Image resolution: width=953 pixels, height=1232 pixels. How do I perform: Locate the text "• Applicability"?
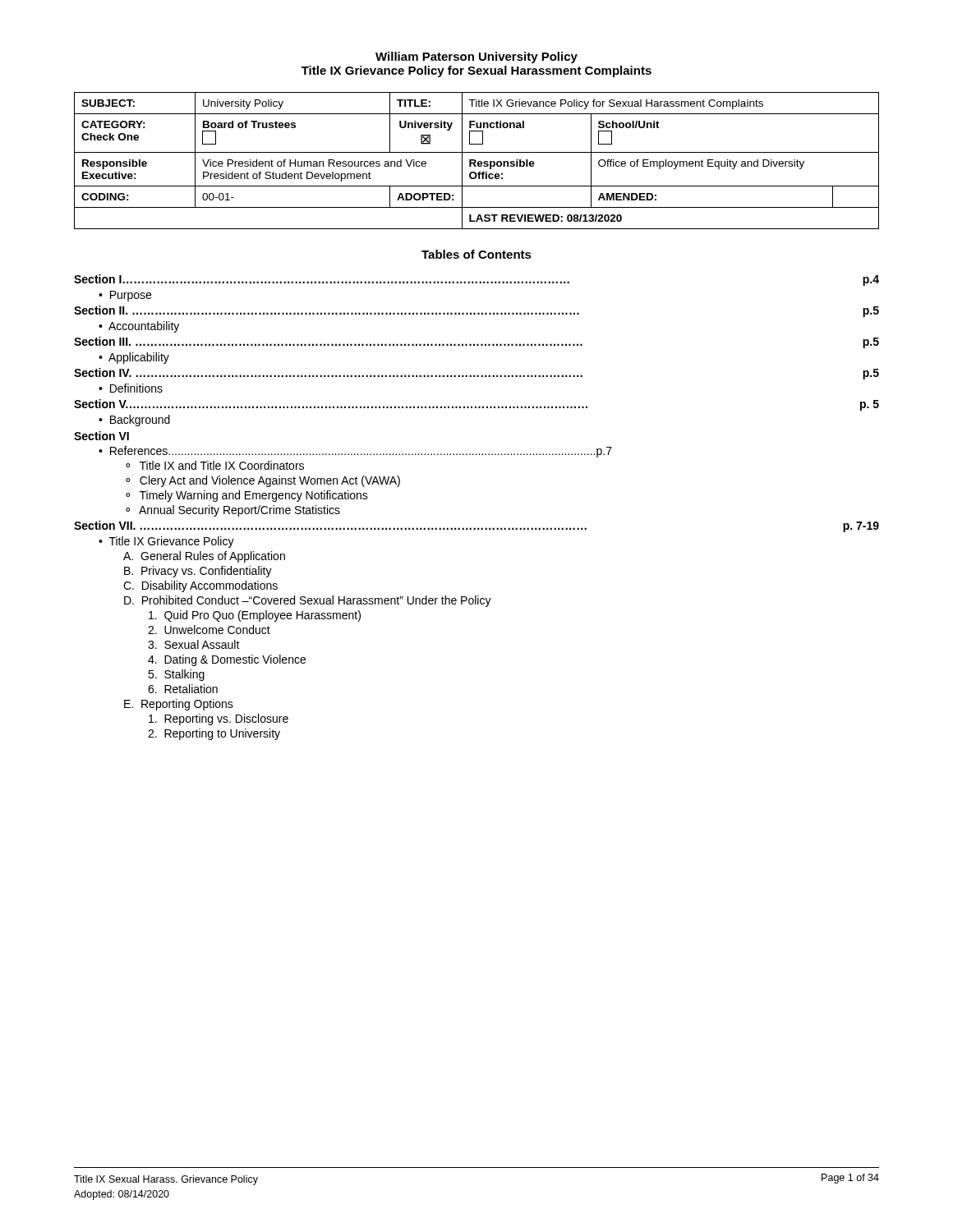[x=134, y=357]
